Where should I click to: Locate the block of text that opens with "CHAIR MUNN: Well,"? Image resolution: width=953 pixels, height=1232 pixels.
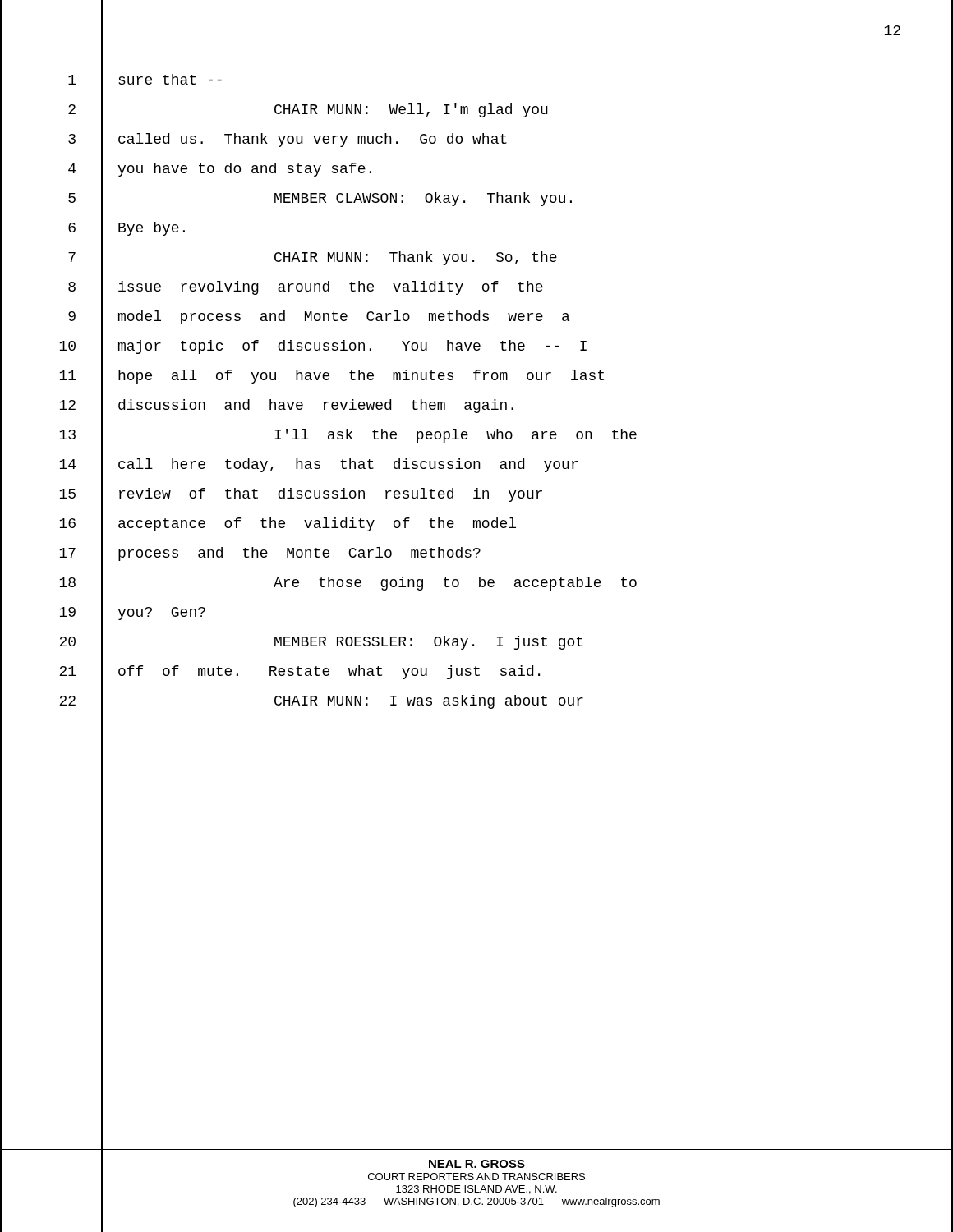tap(411, 110)
